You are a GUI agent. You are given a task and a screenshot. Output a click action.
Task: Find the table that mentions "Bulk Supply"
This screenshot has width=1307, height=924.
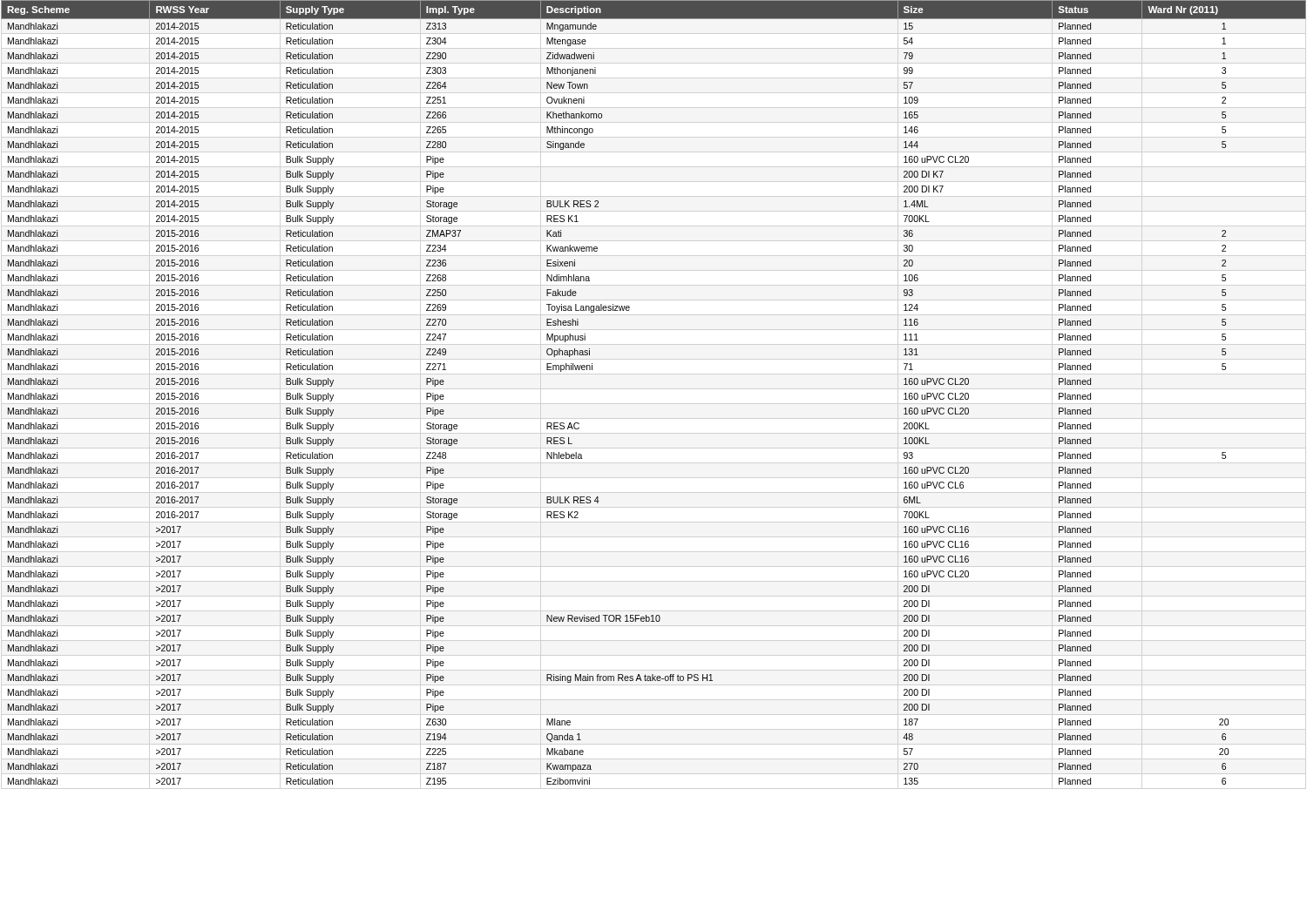[x=654, y=395]
